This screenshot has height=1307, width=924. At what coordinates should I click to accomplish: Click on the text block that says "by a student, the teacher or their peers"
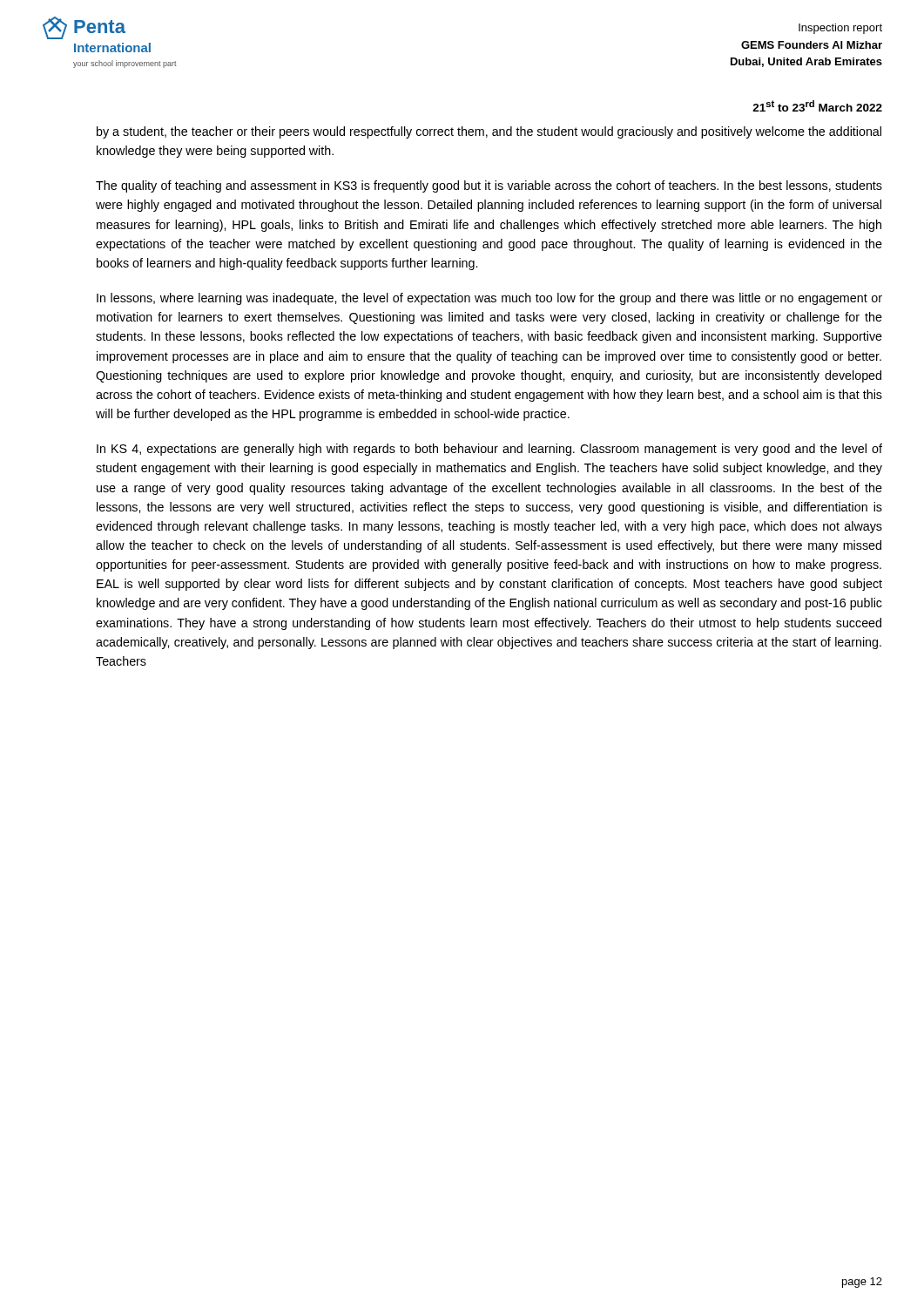489,141
